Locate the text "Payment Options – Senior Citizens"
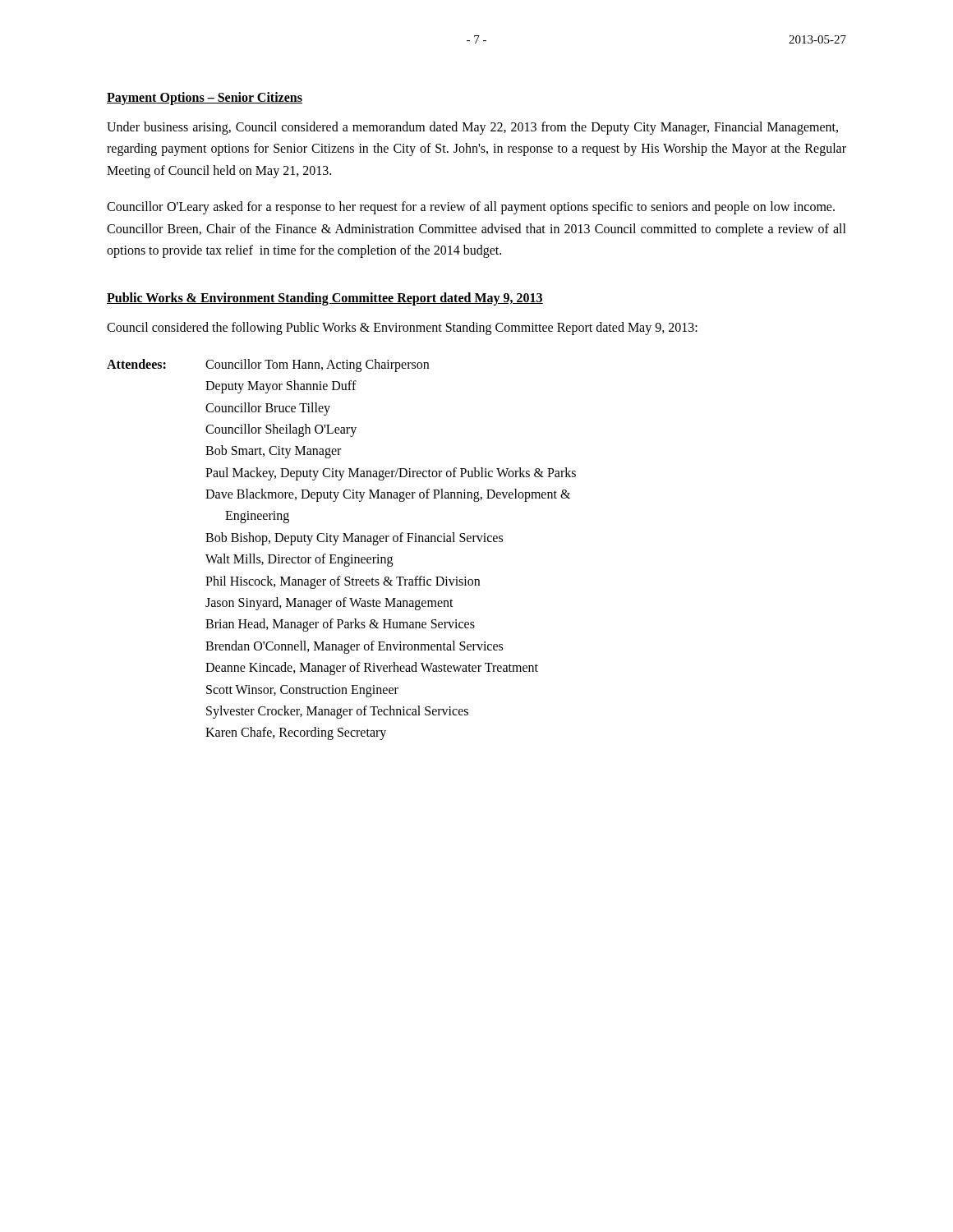The height and width of the screenshot is (1232, 953). [205, 97]
